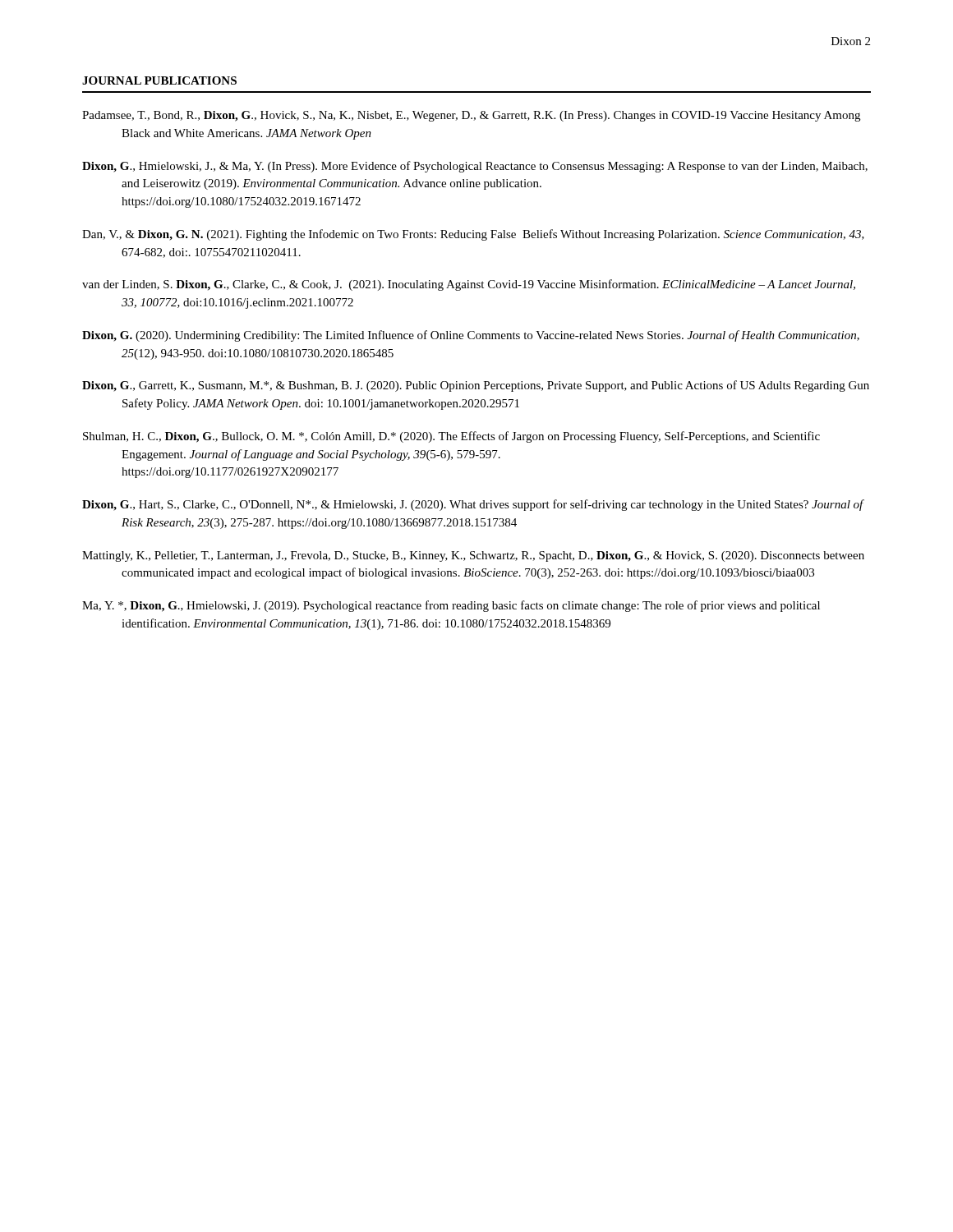Click the passage that begins "Dan, V., & Dixon, G. N. (2021)."

473,243
